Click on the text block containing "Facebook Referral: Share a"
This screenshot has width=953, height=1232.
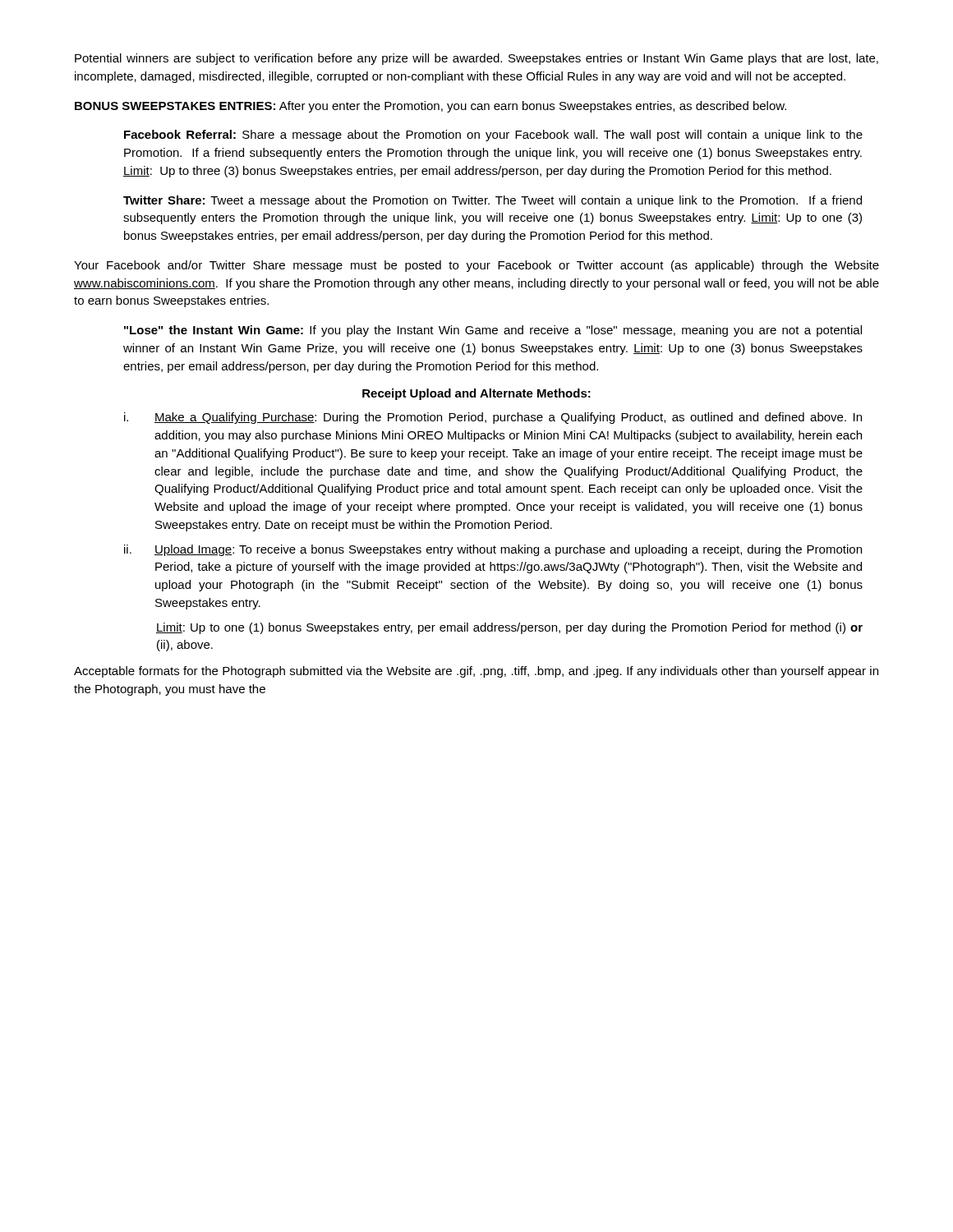(x=493, y=152)
